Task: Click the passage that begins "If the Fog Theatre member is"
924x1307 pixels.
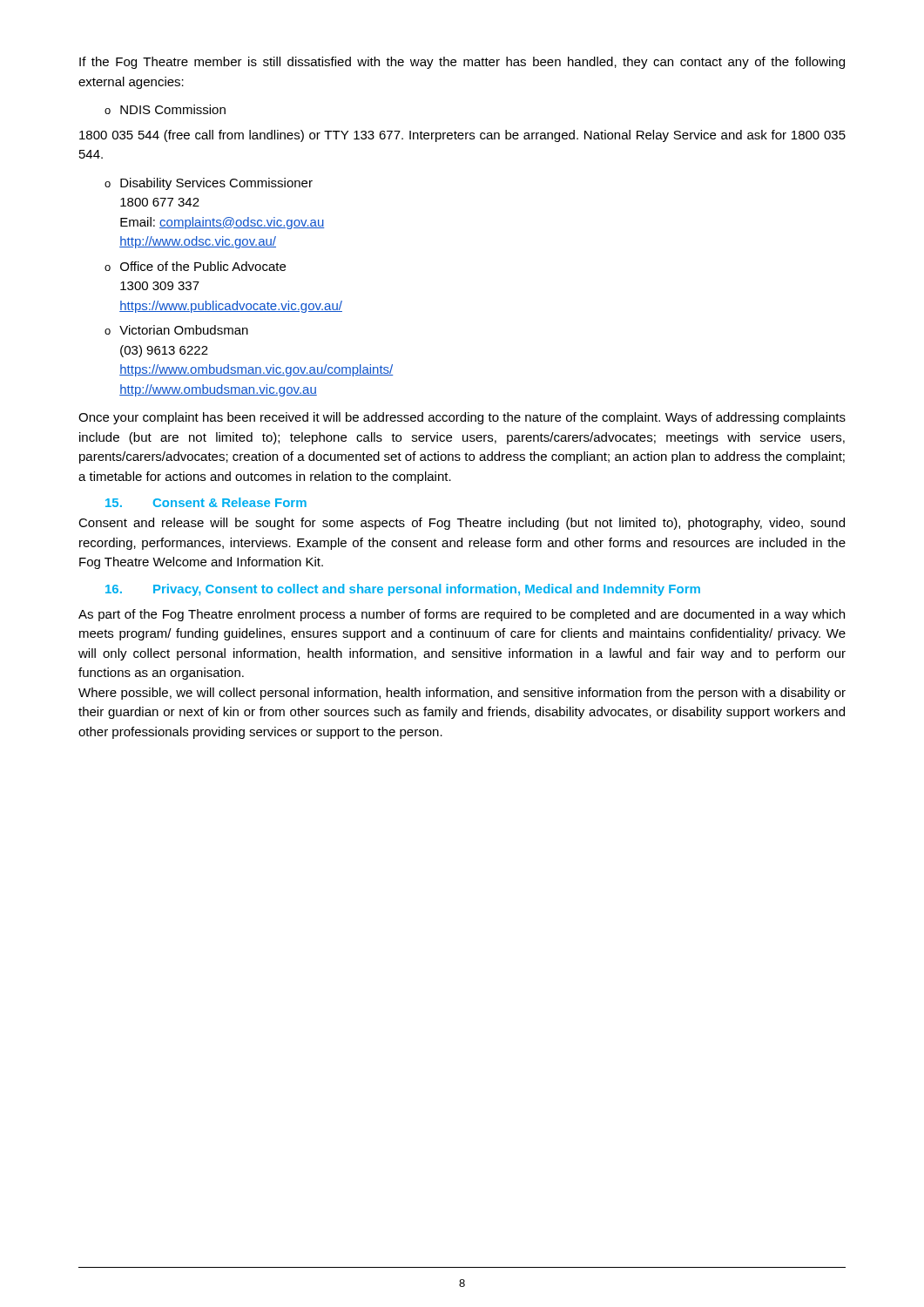Action: pyautogui.click(x=462, y=72)
